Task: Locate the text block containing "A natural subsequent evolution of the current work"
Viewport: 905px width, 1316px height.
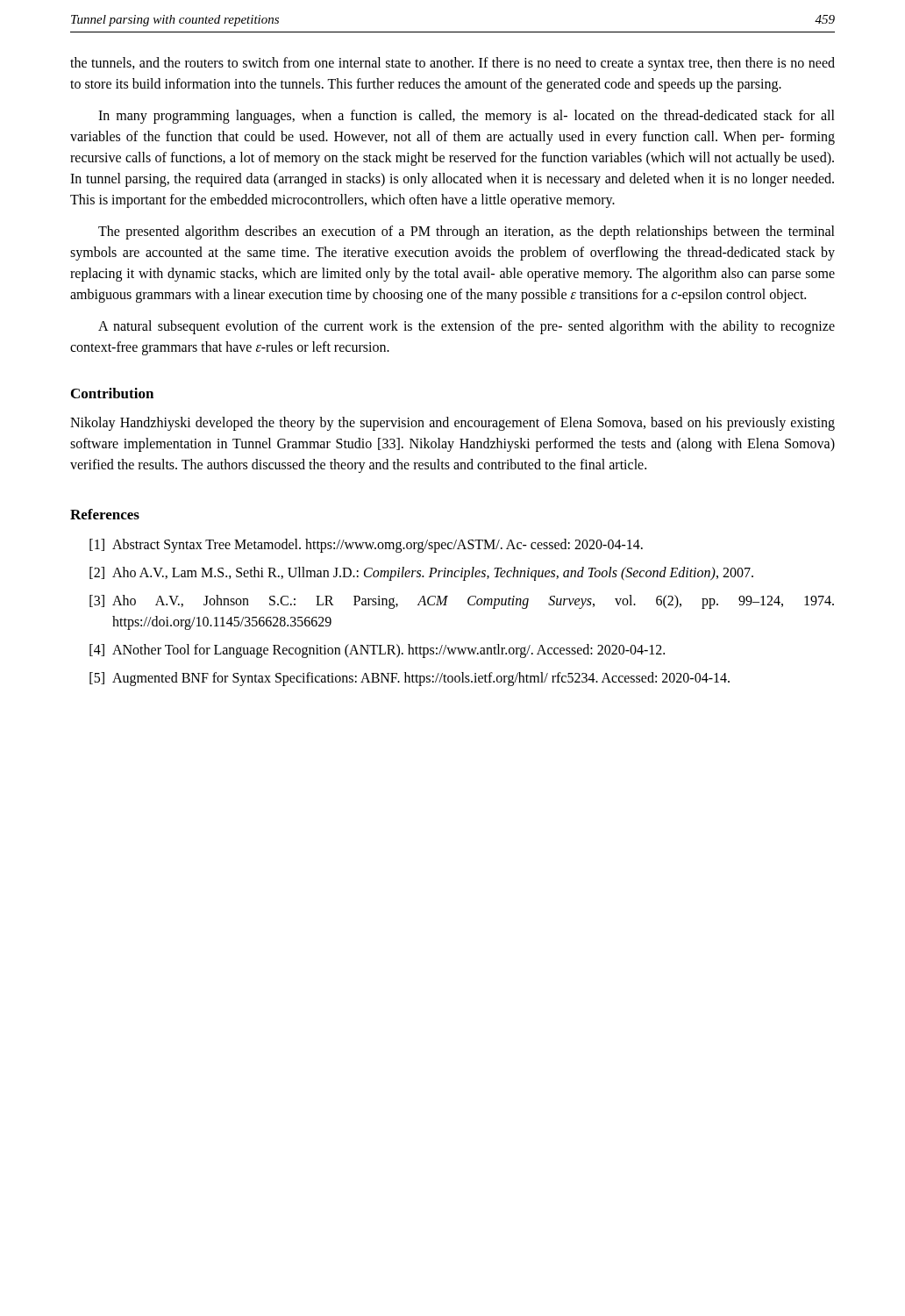Action: point(452,337)
